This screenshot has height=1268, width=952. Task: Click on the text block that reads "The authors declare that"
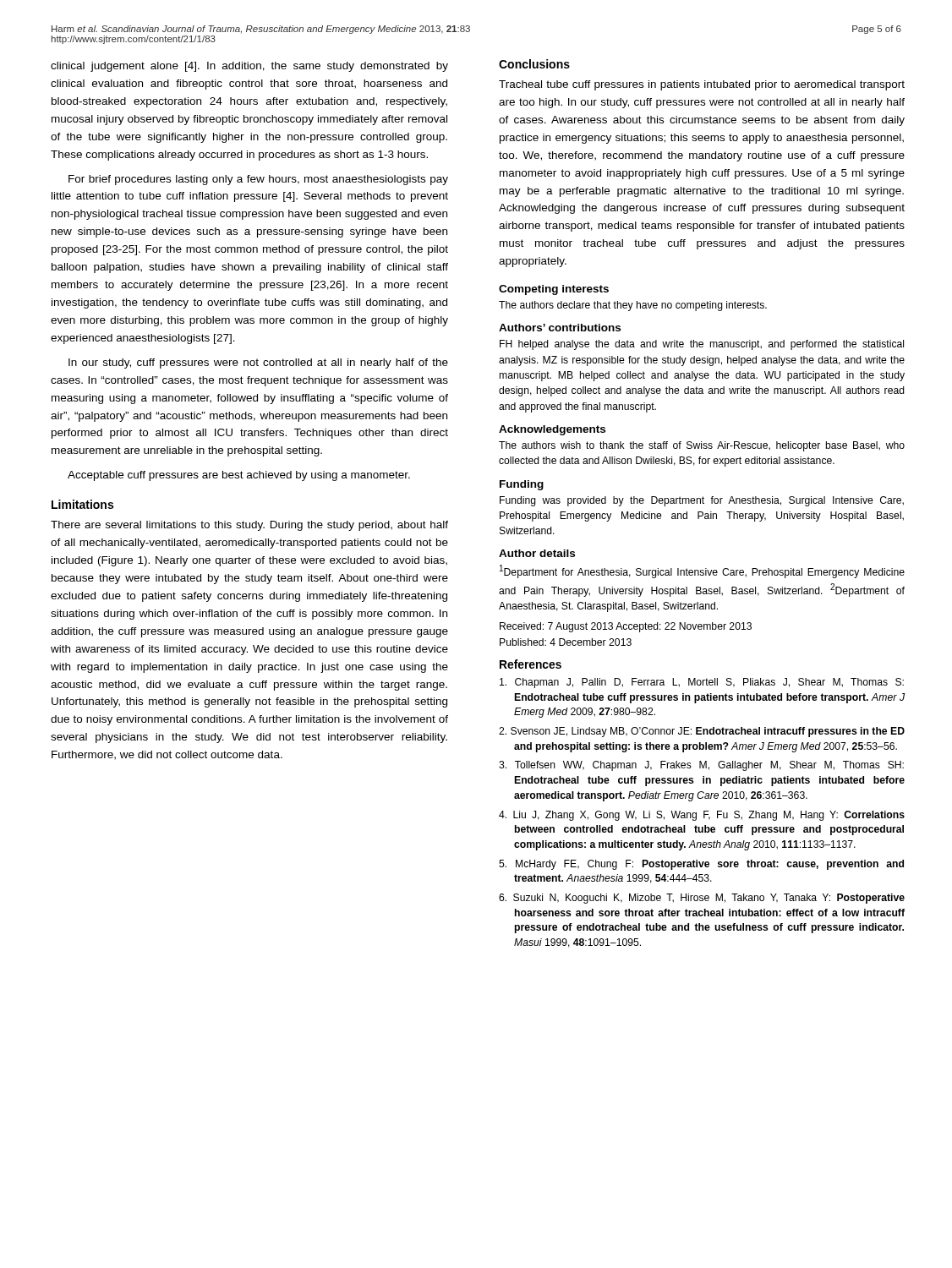(702, 305)
